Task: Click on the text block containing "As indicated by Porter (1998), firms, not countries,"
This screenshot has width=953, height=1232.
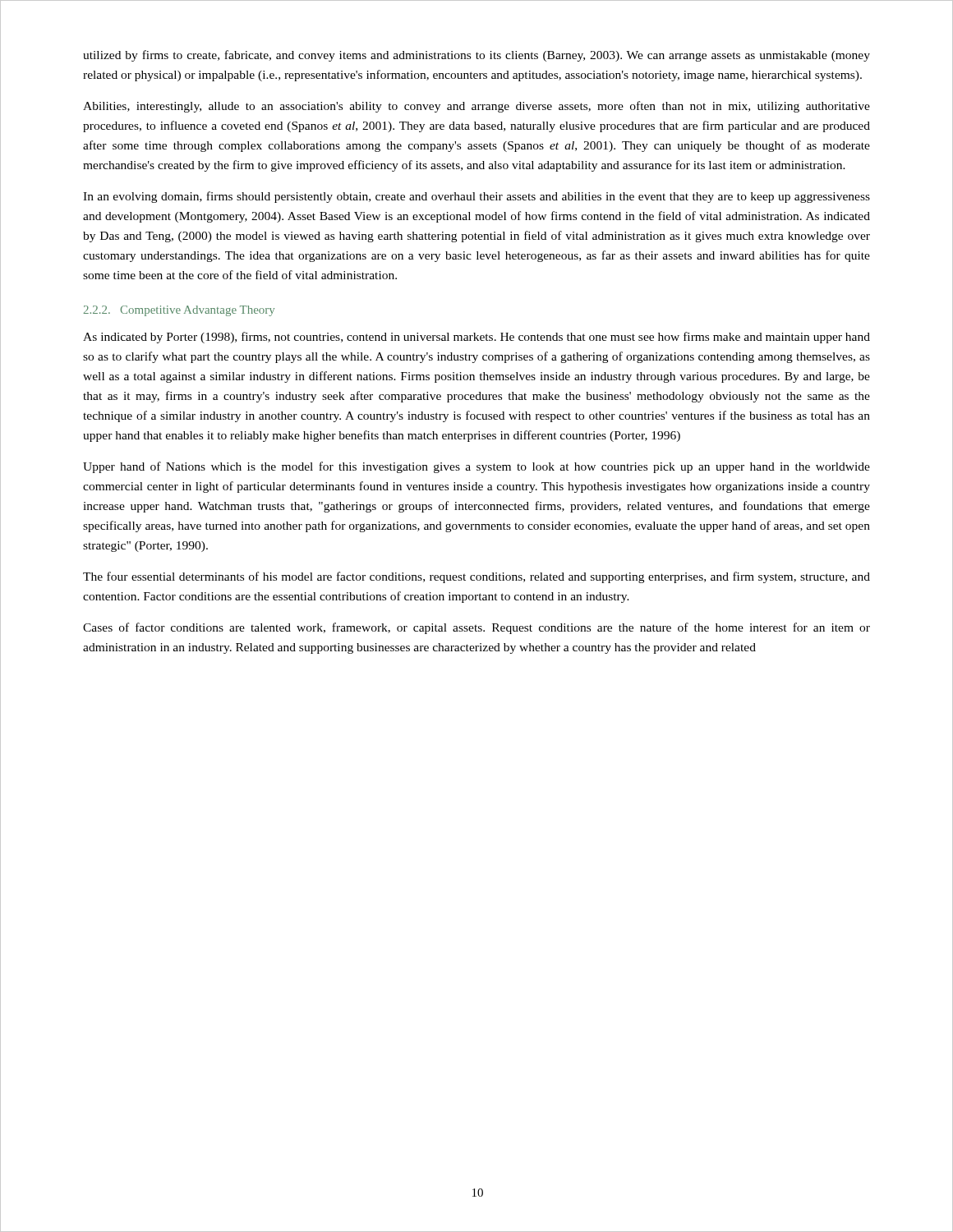Action: pyautogui.click(x=476, y=386)
